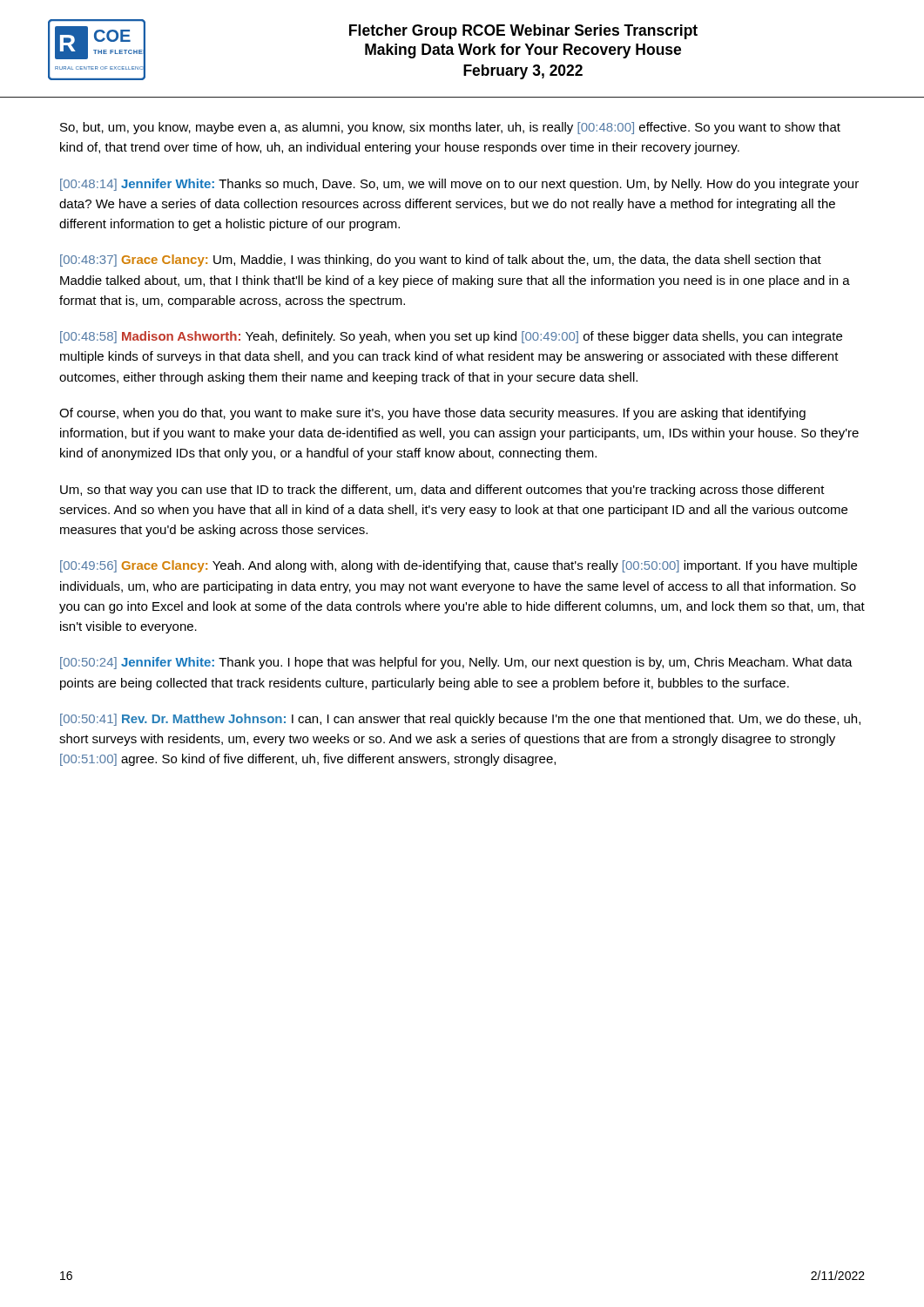Point to the block beginning "[00:48:58] Madison Ashworth: Yeah, definitely. So yeah,"
Viewport: 924px width, 1307px height.
click(x=451, y=356)
